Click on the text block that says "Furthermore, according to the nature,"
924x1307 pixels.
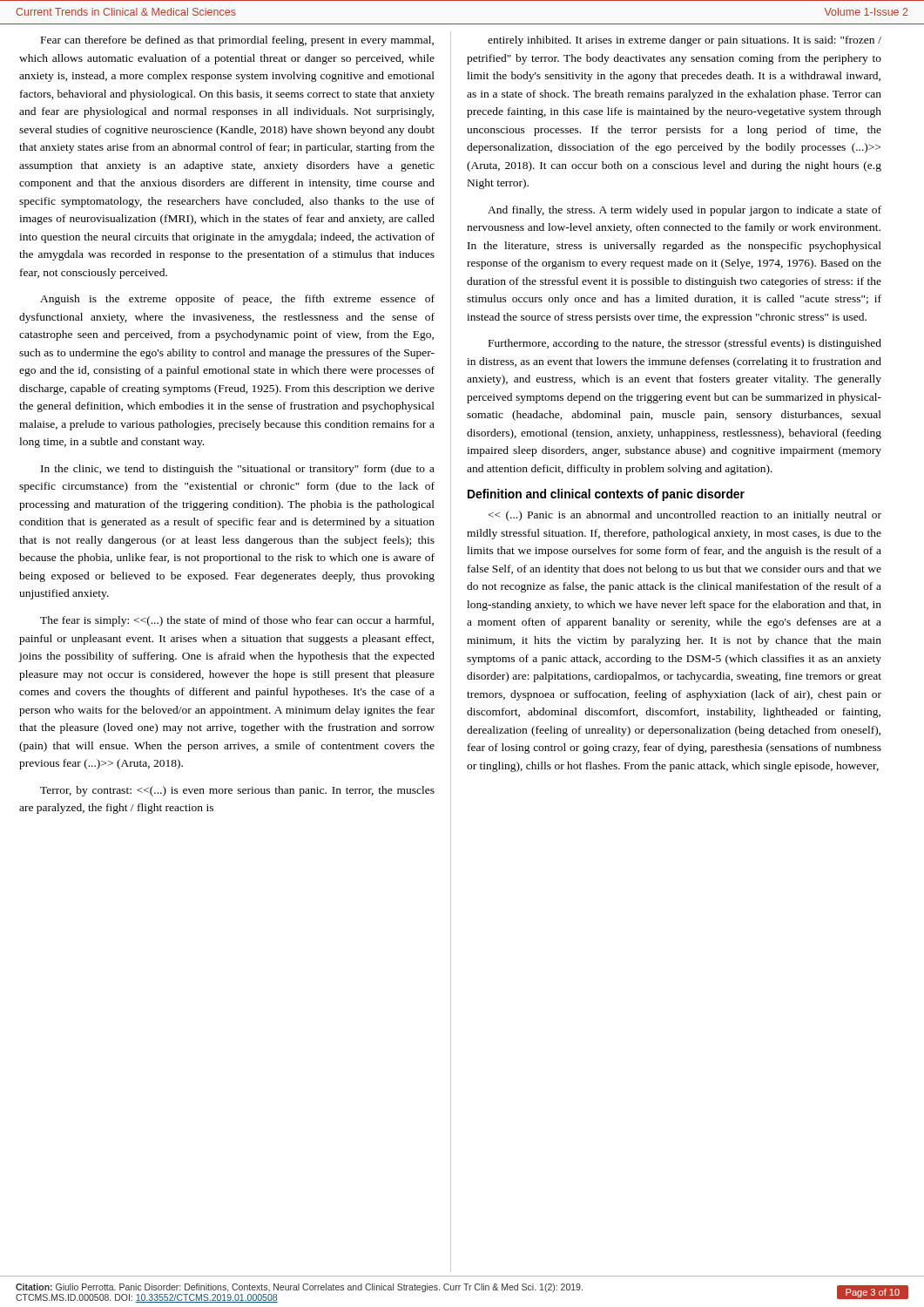click(x=674, y=406)
